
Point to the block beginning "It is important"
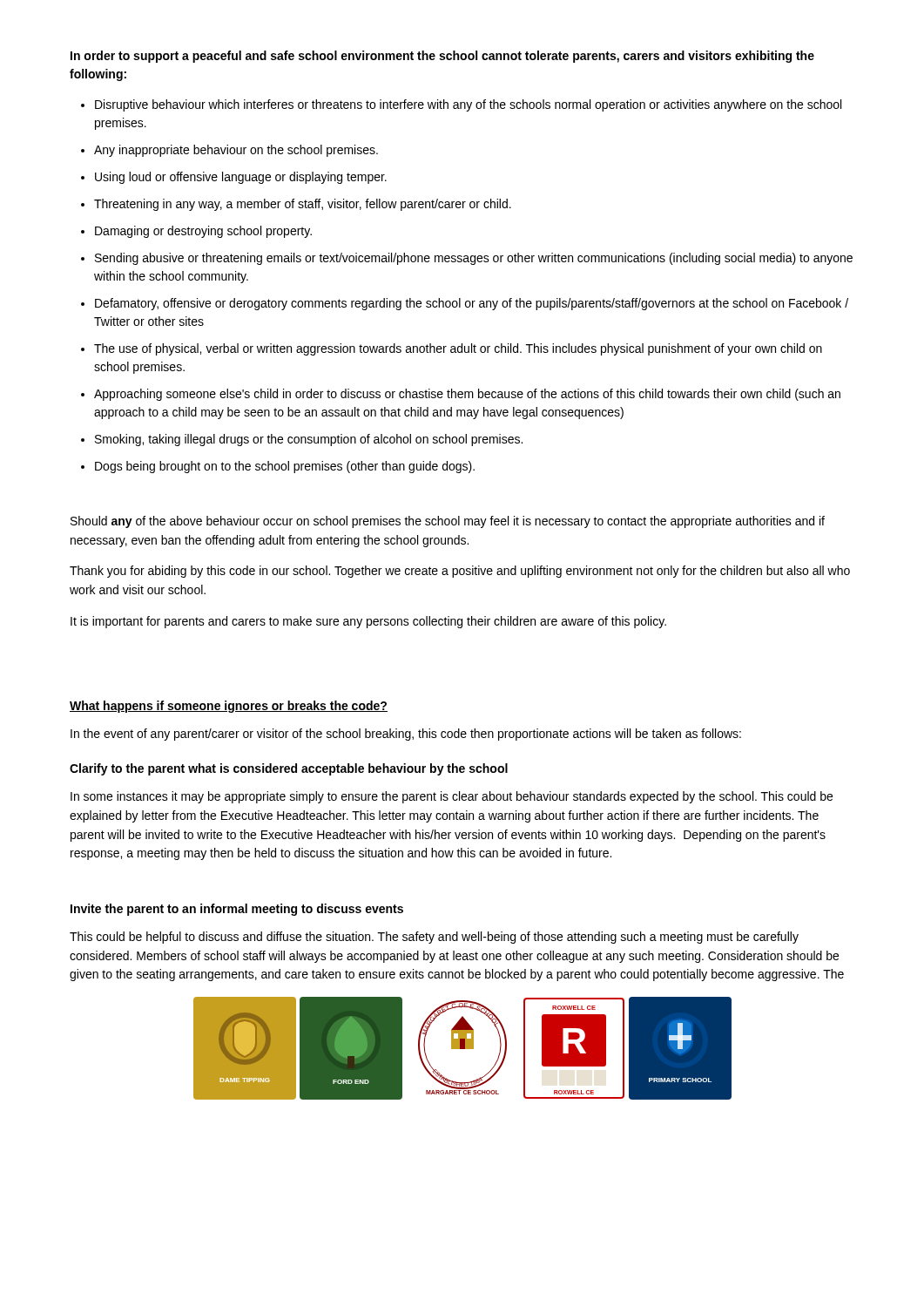pyautogui.click(x=462, y=622)
